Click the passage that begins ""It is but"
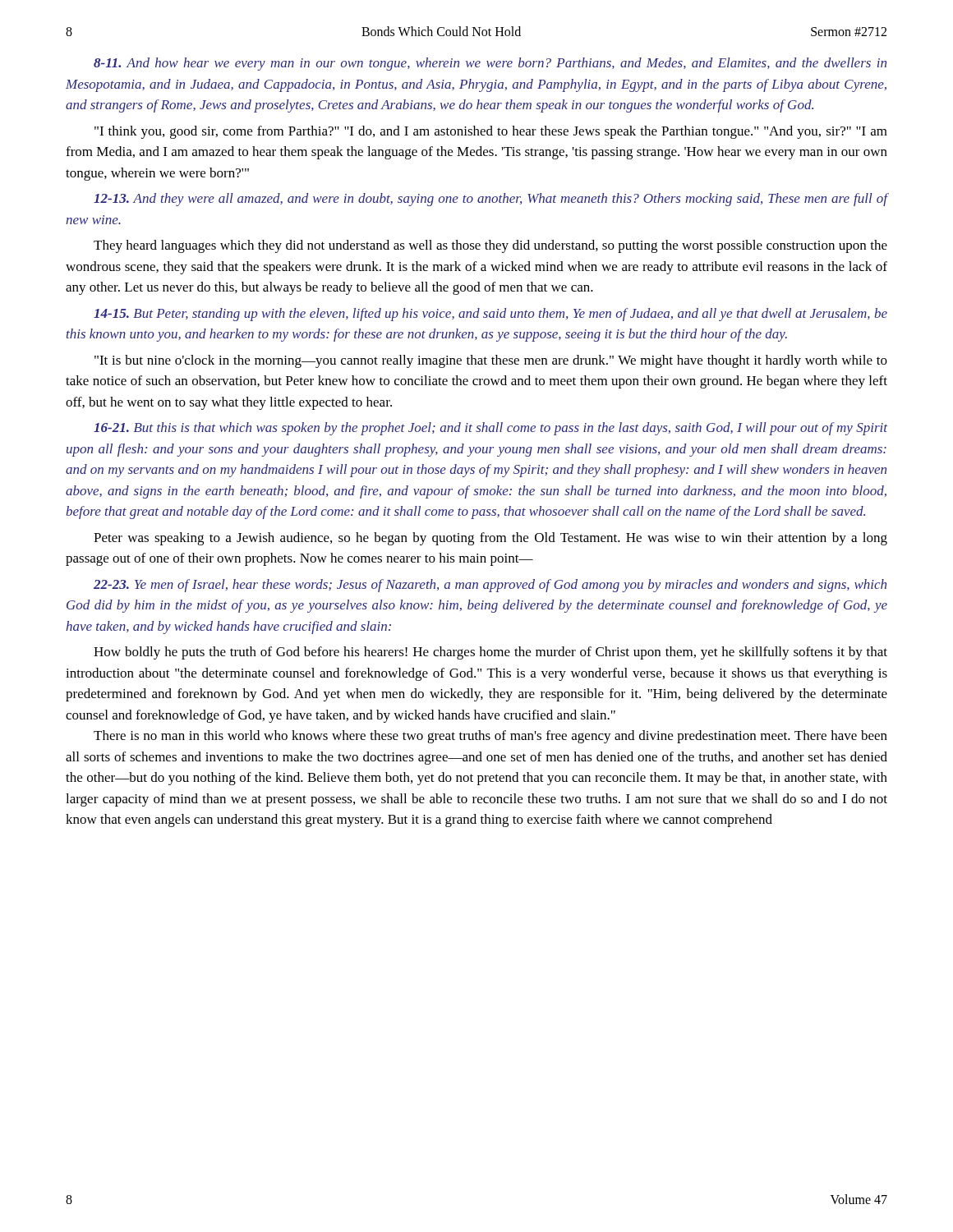Screen dimensions: 1232x953 (476, 381)
